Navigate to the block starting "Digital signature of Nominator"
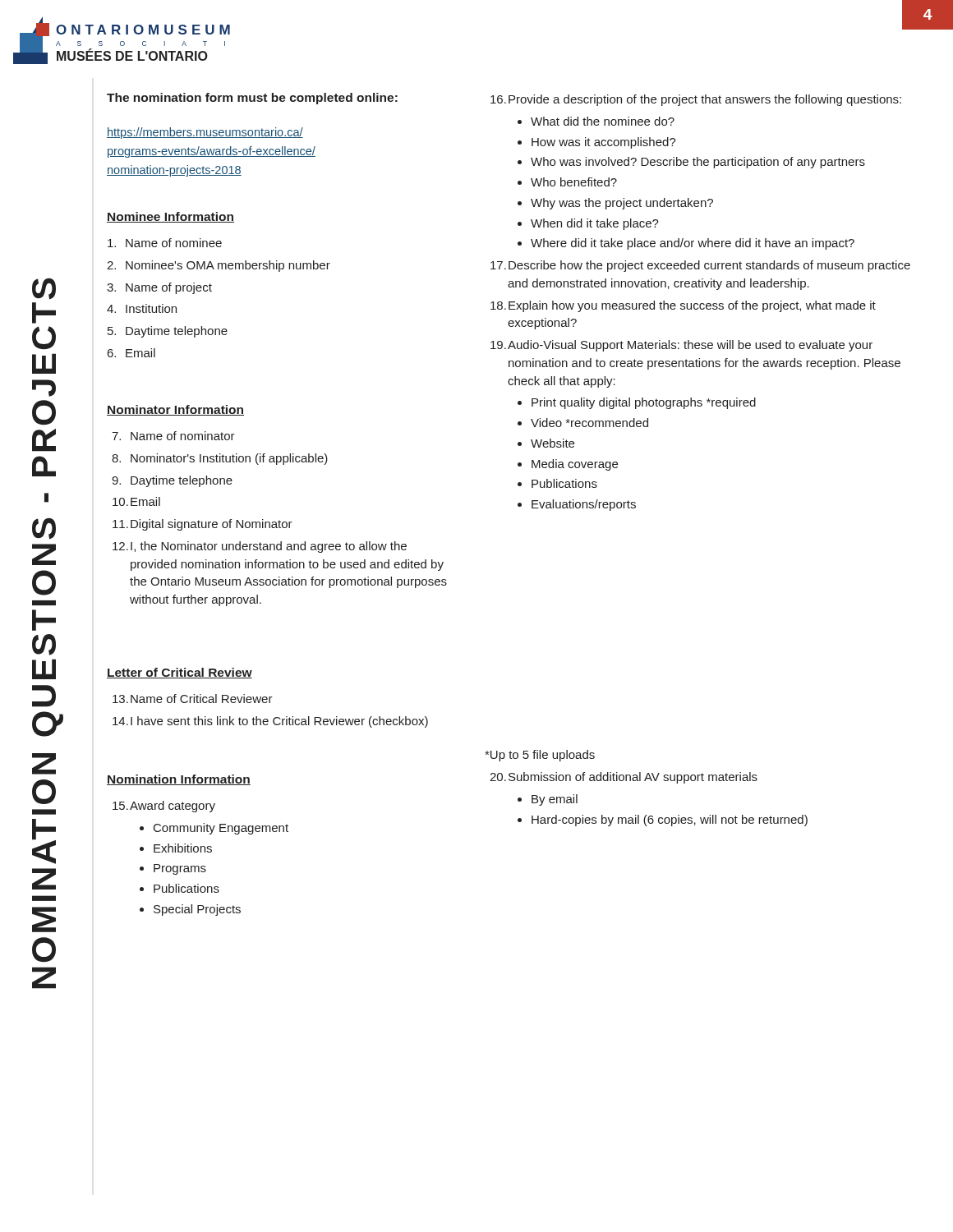Viewport: 953px width, 1232px height. 211,524
